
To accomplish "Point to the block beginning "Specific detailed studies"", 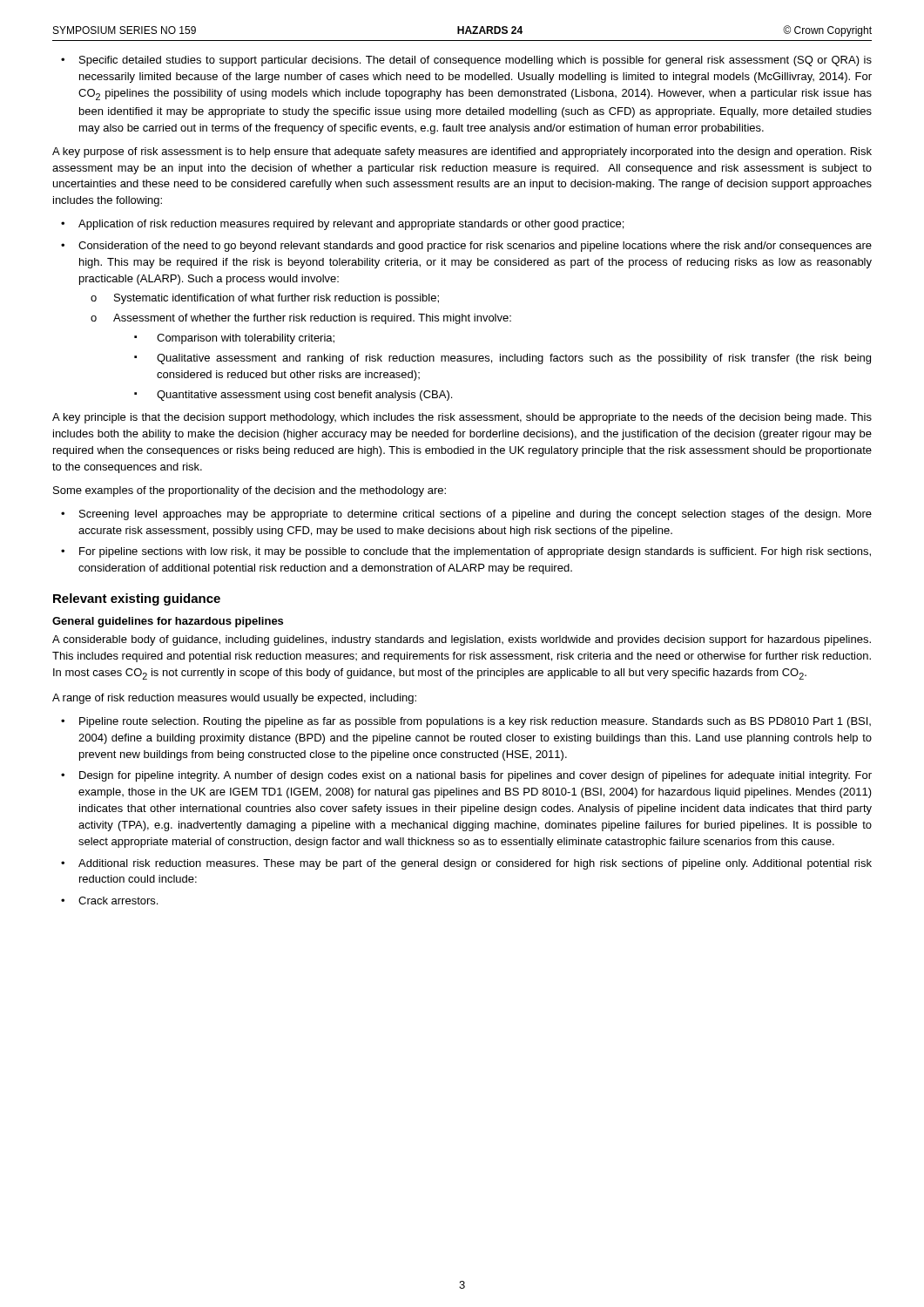I will 475,94.
